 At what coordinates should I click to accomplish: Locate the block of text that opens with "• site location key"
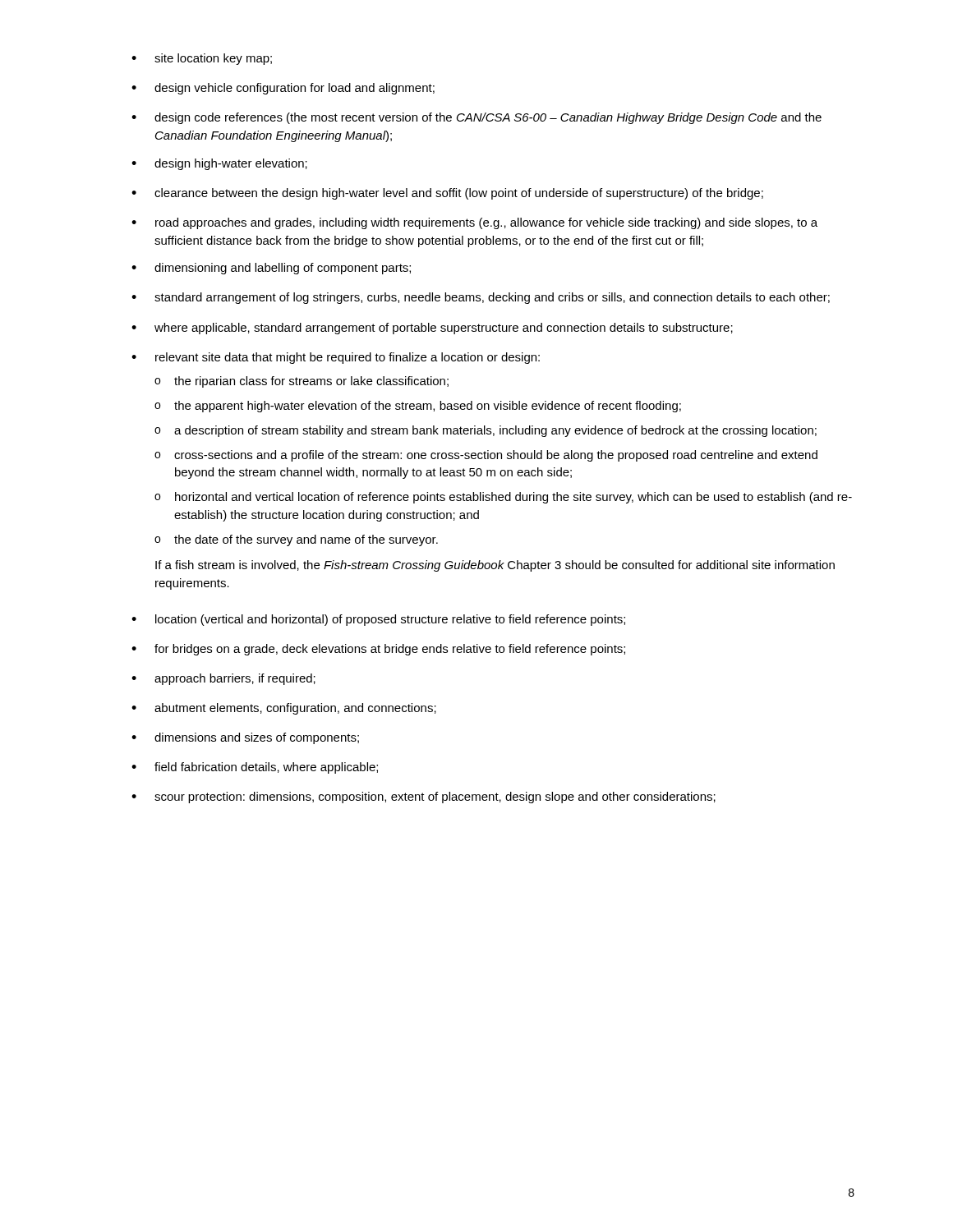202,59
